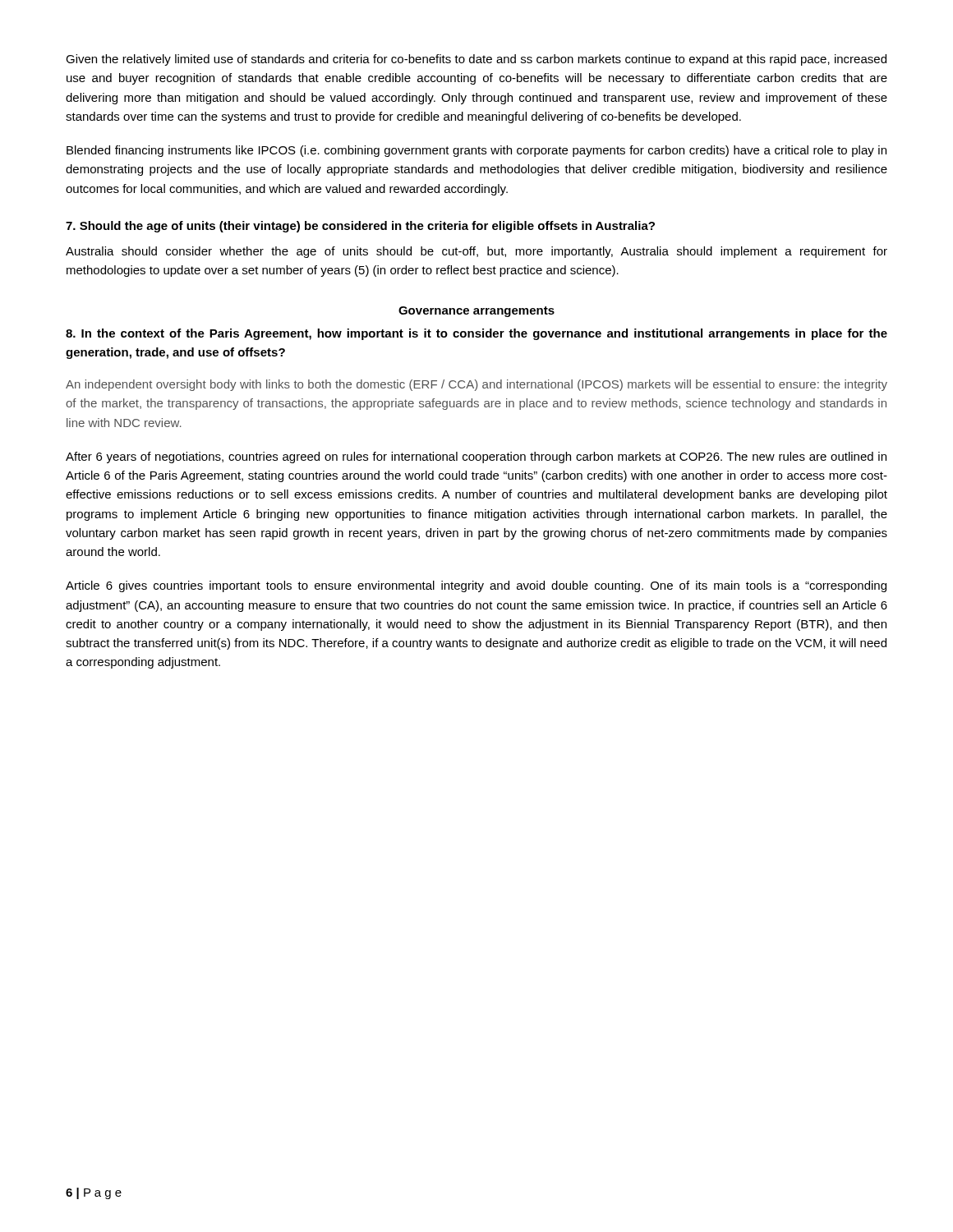Select the text starting "After 6 years of"
The image size is (953, 1232).
(x=476, y=504)
